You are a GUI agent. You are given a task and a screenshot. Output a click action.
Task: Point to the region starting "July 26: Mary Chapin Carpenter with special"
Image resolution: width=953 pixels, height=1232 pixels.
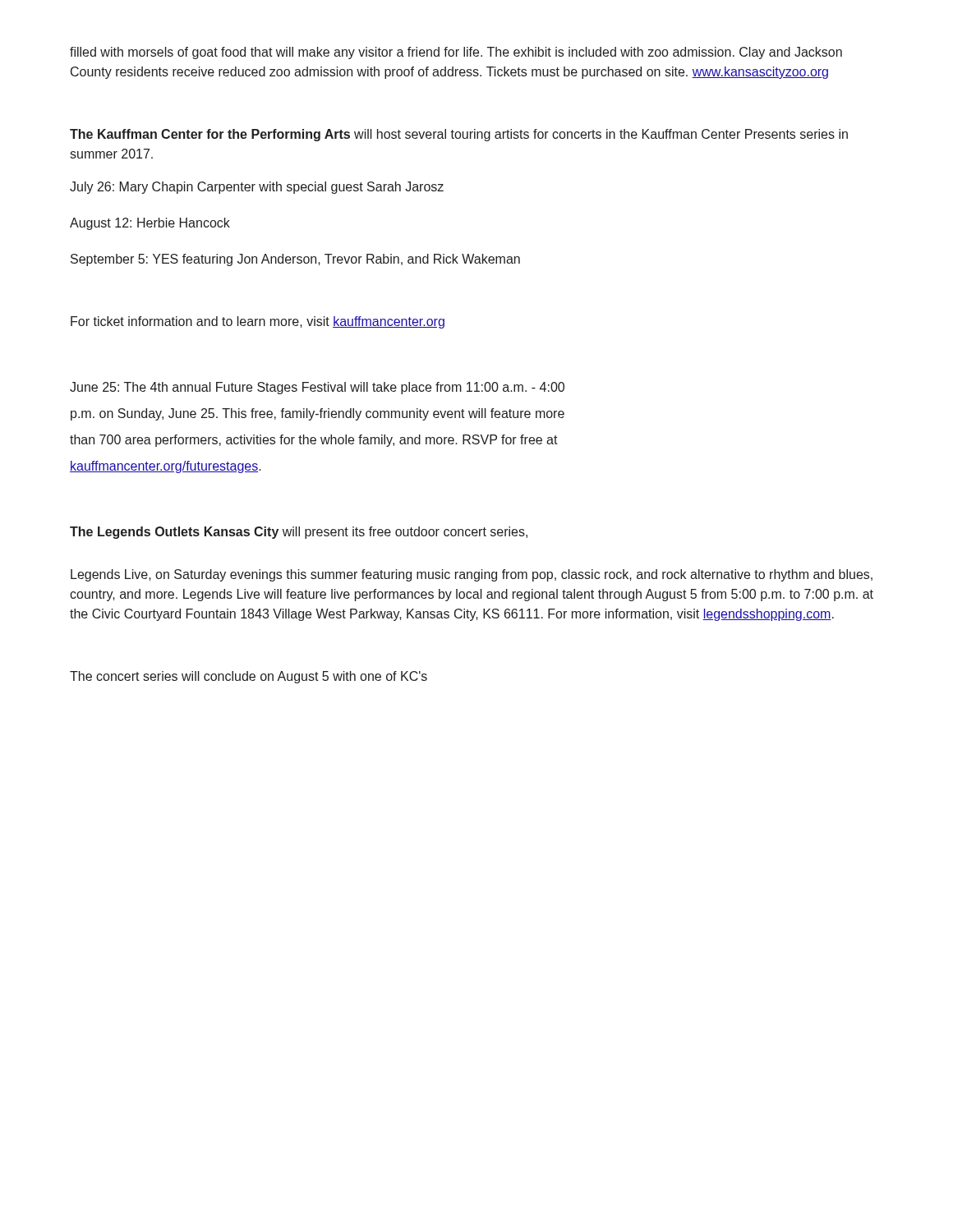click(x=257, y=187)
